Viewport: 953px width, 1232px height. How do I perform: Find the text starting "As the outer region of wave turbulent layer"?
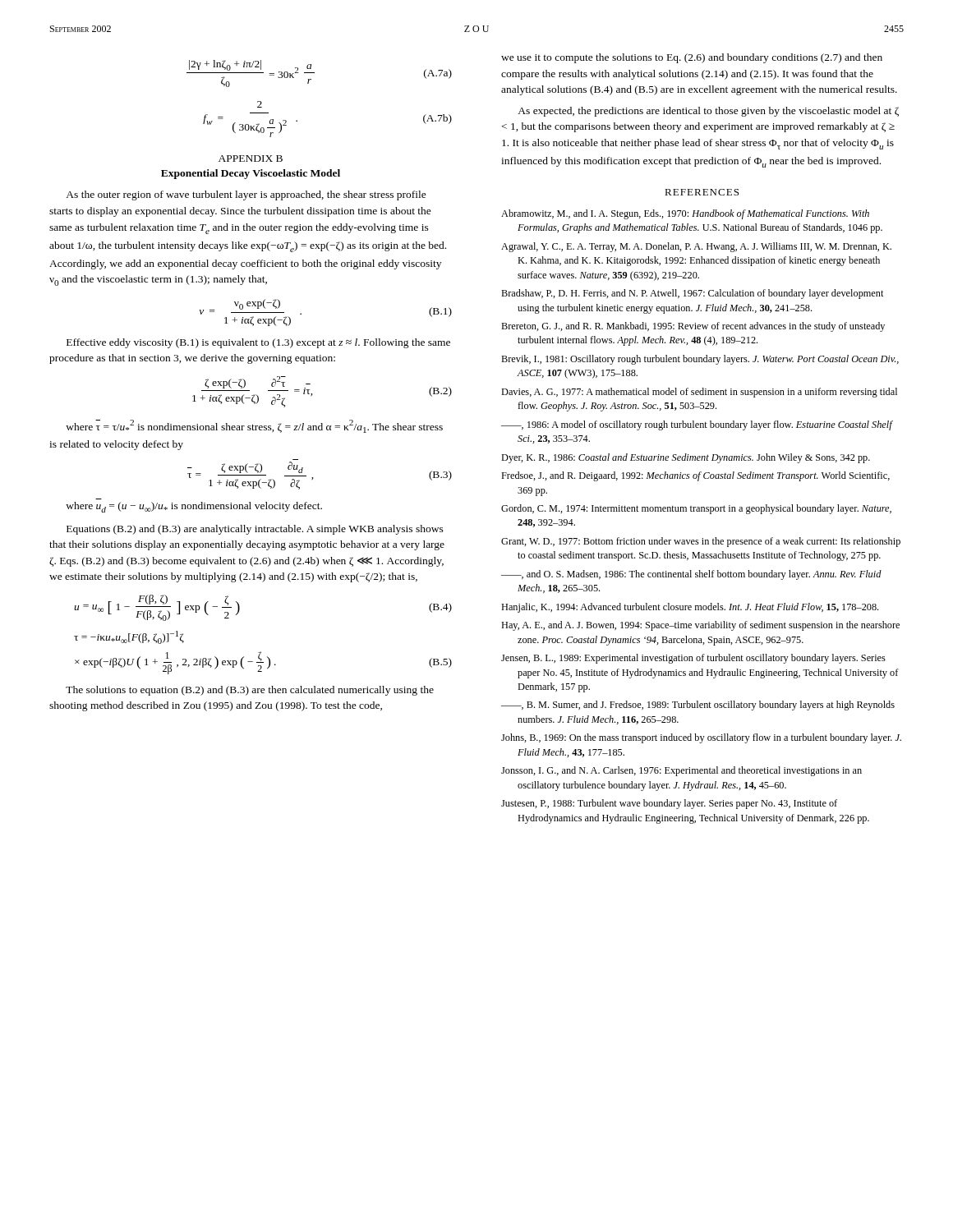(251, 238)
